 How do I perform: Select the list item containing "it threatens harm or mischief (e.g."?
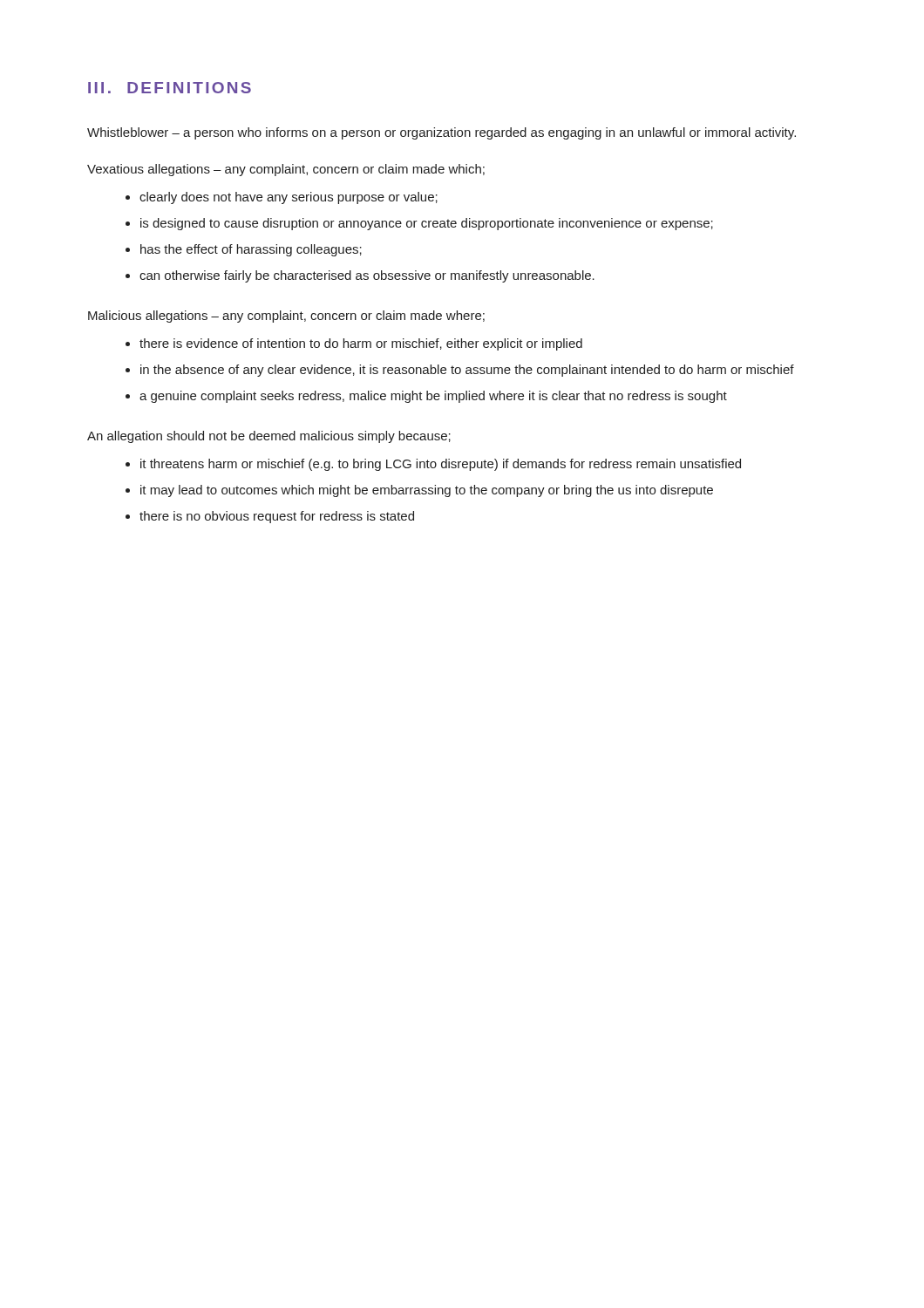(441, 463)
